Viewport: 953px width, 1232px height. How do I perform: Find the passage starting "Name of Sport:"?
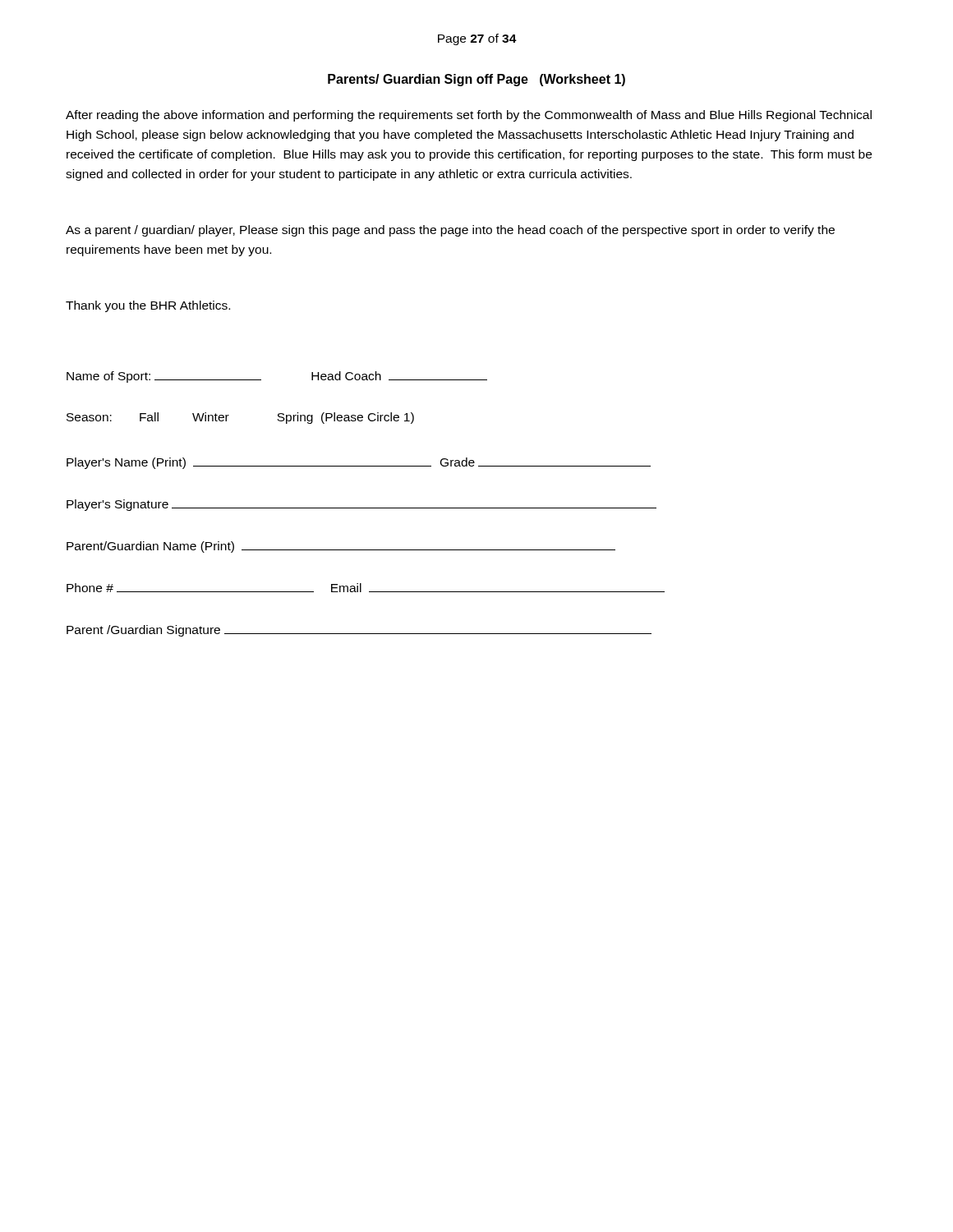pyautogui.click(x=109, y=377)
